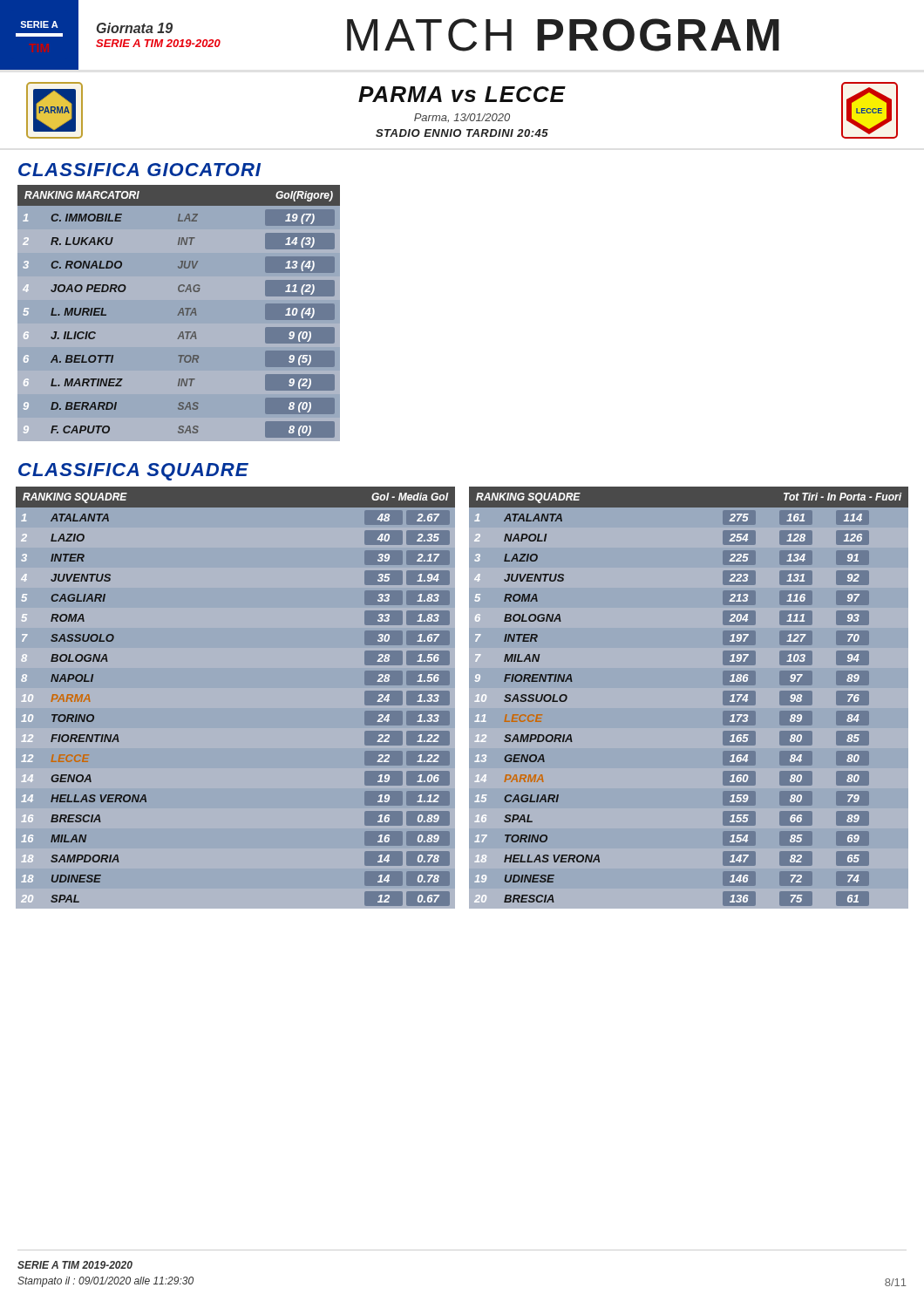The width and height of the screenshot is (924, 1308).
Task: Find "CLASSIFICA GIOCATORI" on this page
Action: click(139, 170)
